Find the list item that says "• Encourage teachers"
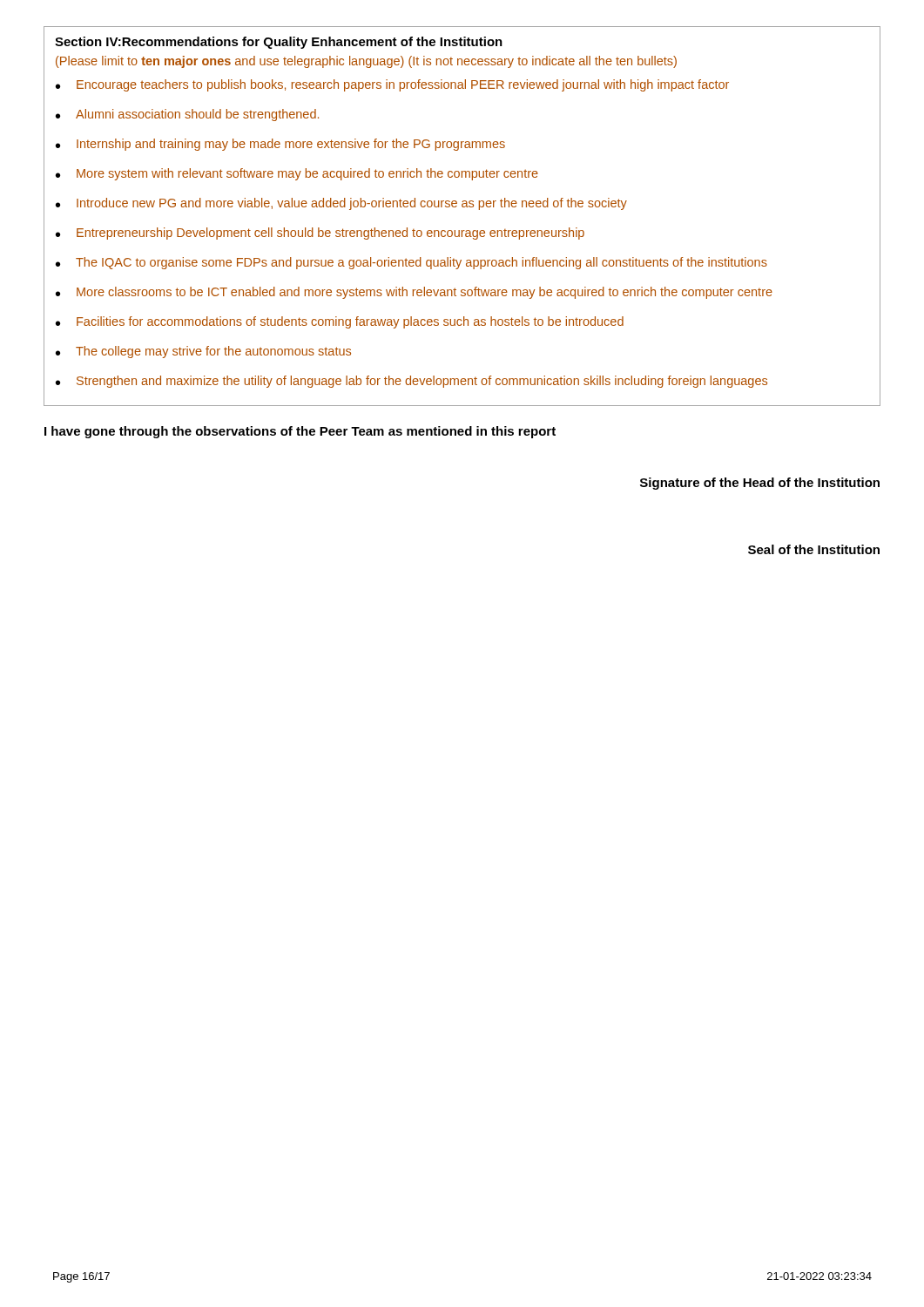 coord(462,86)
